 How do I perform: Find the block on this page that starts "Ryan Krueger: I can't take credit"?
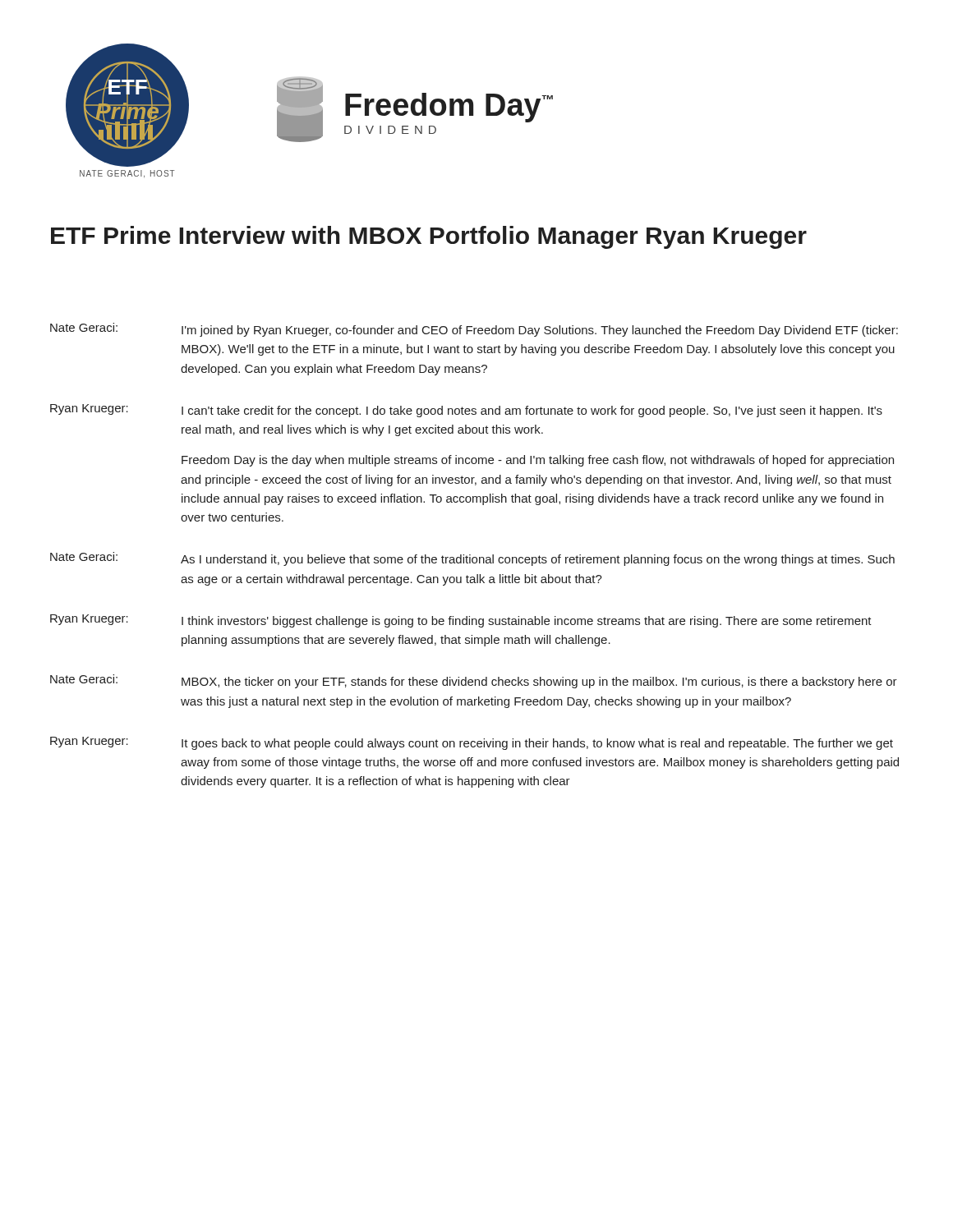[x=476, y=464]
